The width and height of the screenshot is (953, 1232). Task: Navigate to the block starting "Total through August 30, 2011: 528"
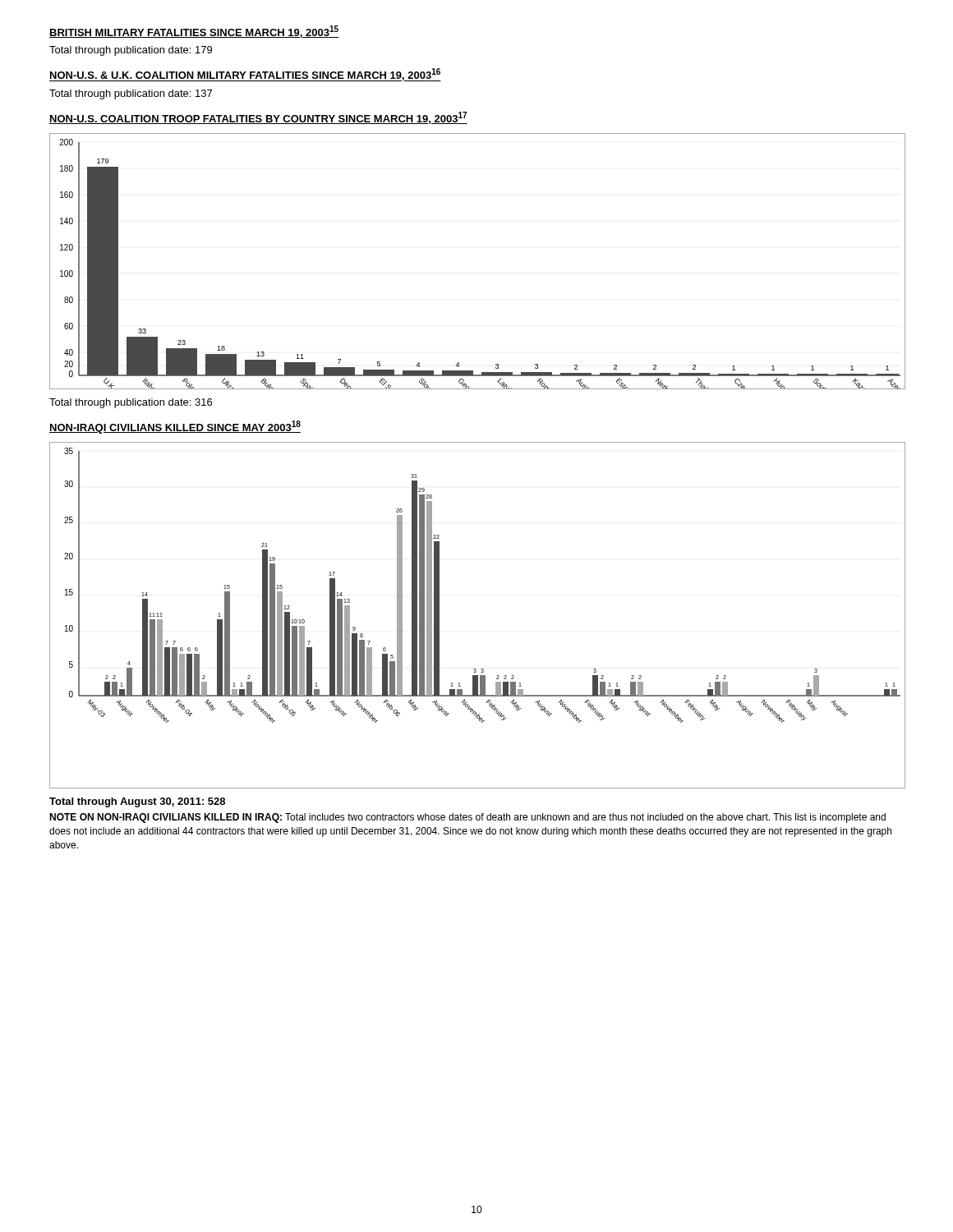pos(137,801)
